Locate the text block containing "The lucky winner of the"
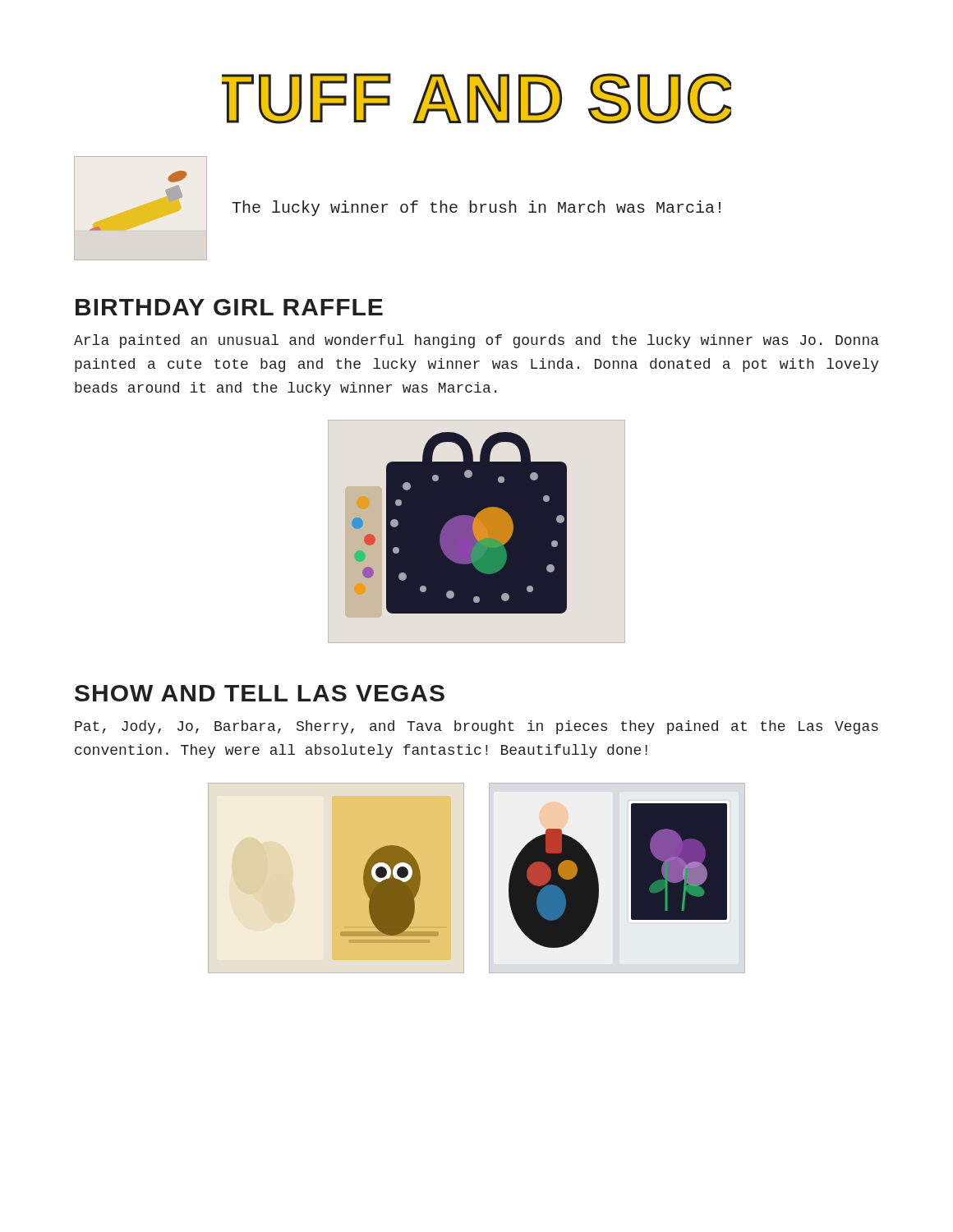The height and width of the screenshot is (1232, 953). (x=478, y=208)
